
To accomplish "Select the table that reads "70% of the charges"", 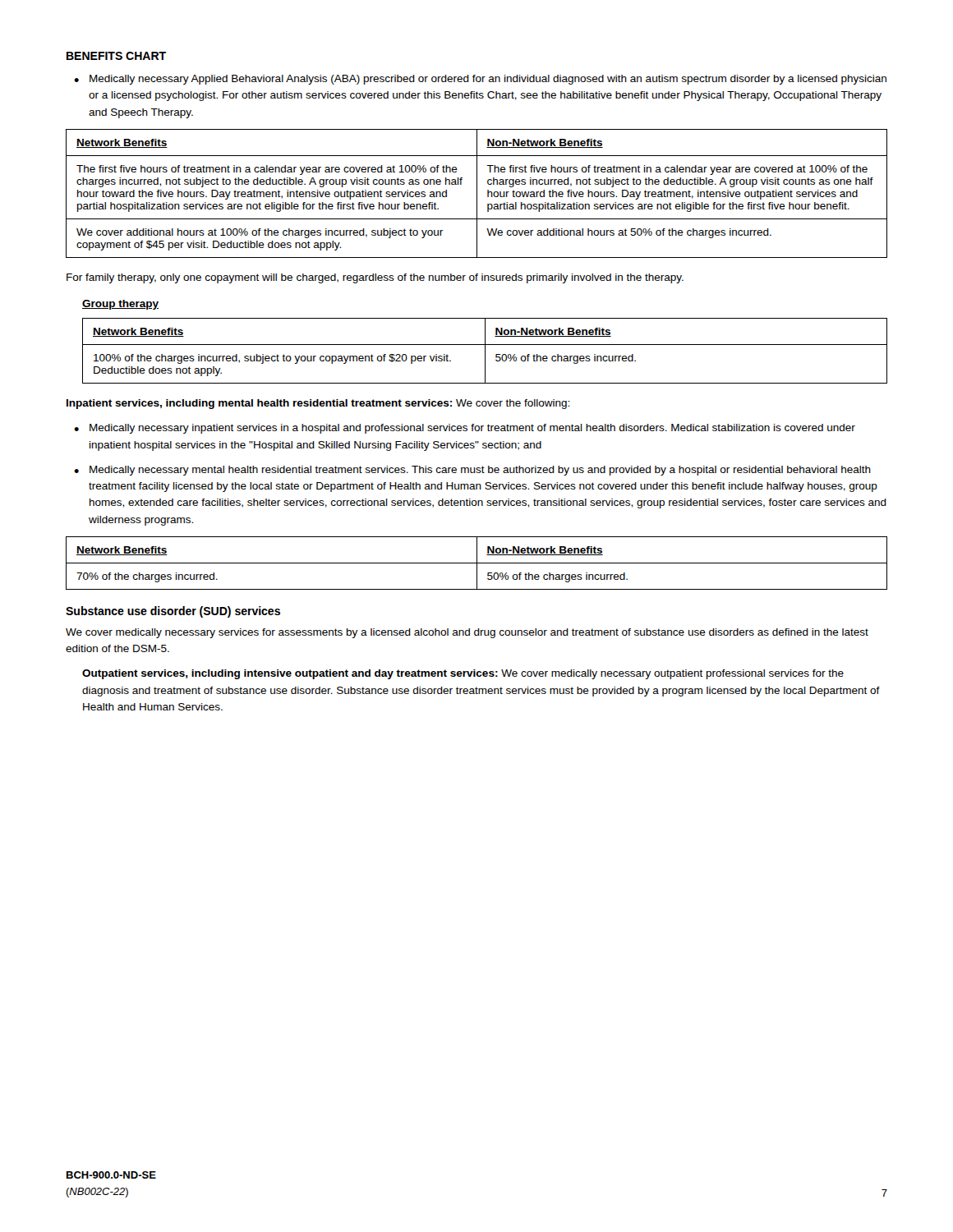I will [x=476, y=563].
